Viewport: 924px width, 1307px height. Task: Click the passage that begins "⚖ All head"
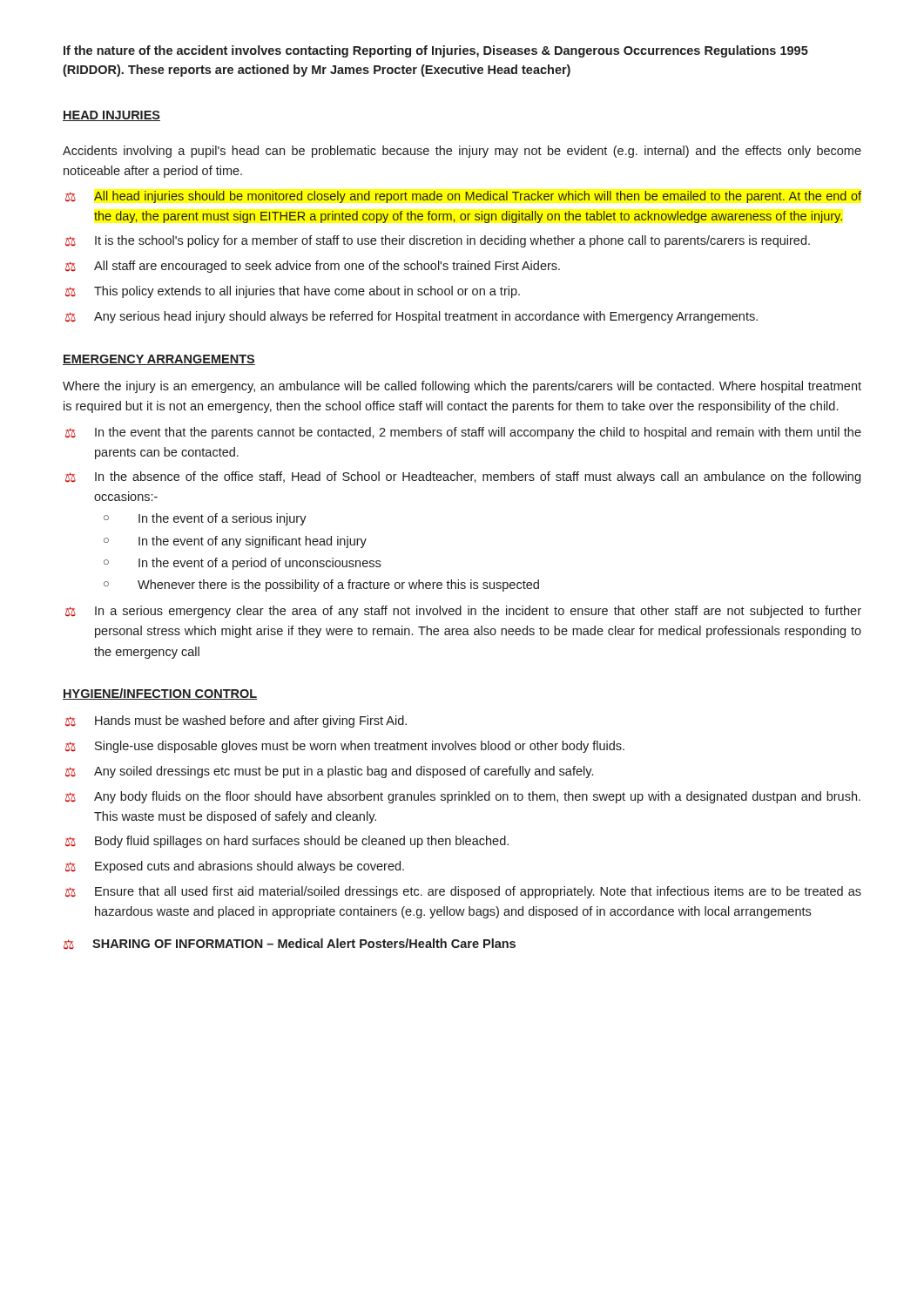462,207
